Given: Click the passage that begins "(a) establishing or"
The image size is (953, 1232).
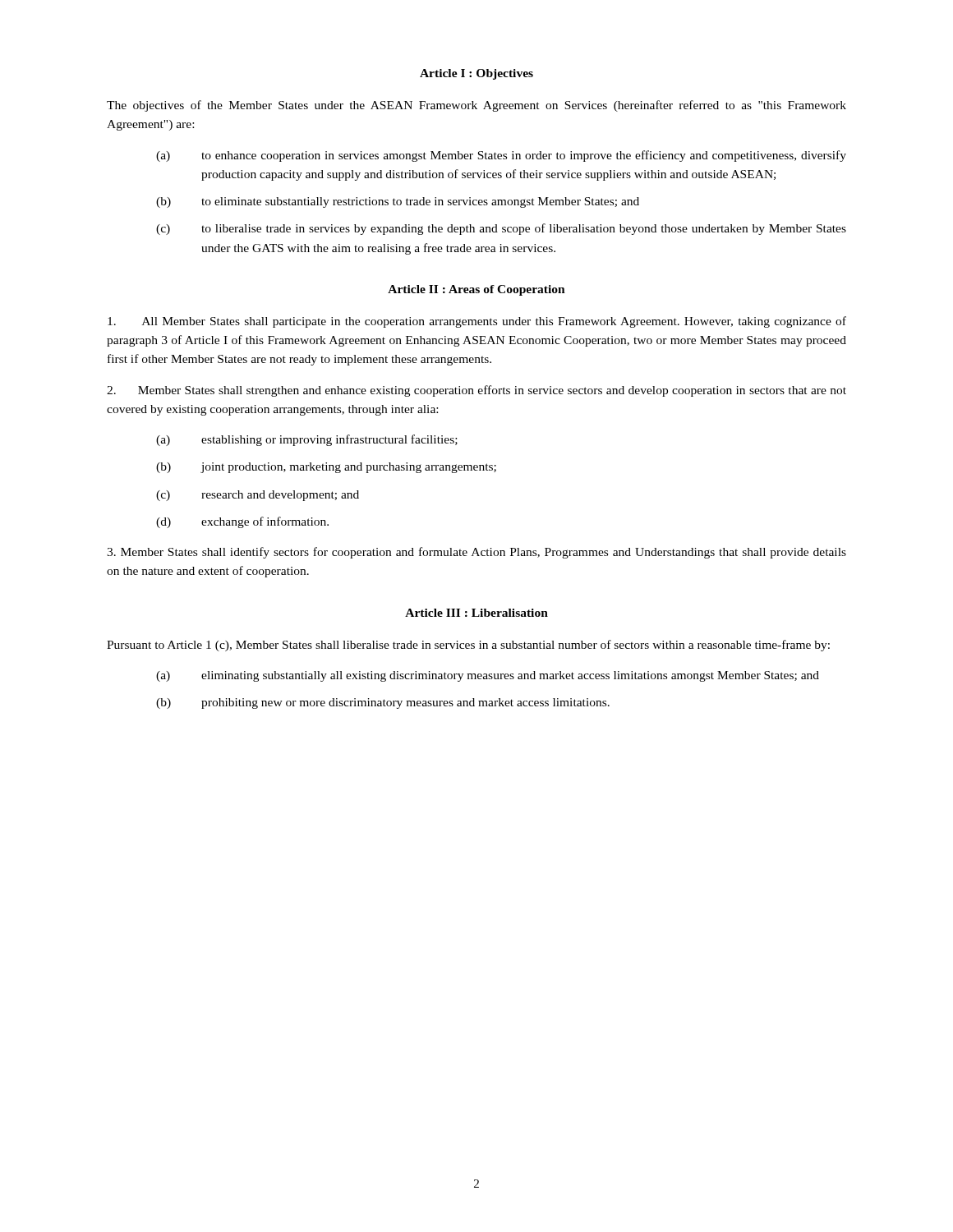Looking at the screenshot, I should pos(307,440).
